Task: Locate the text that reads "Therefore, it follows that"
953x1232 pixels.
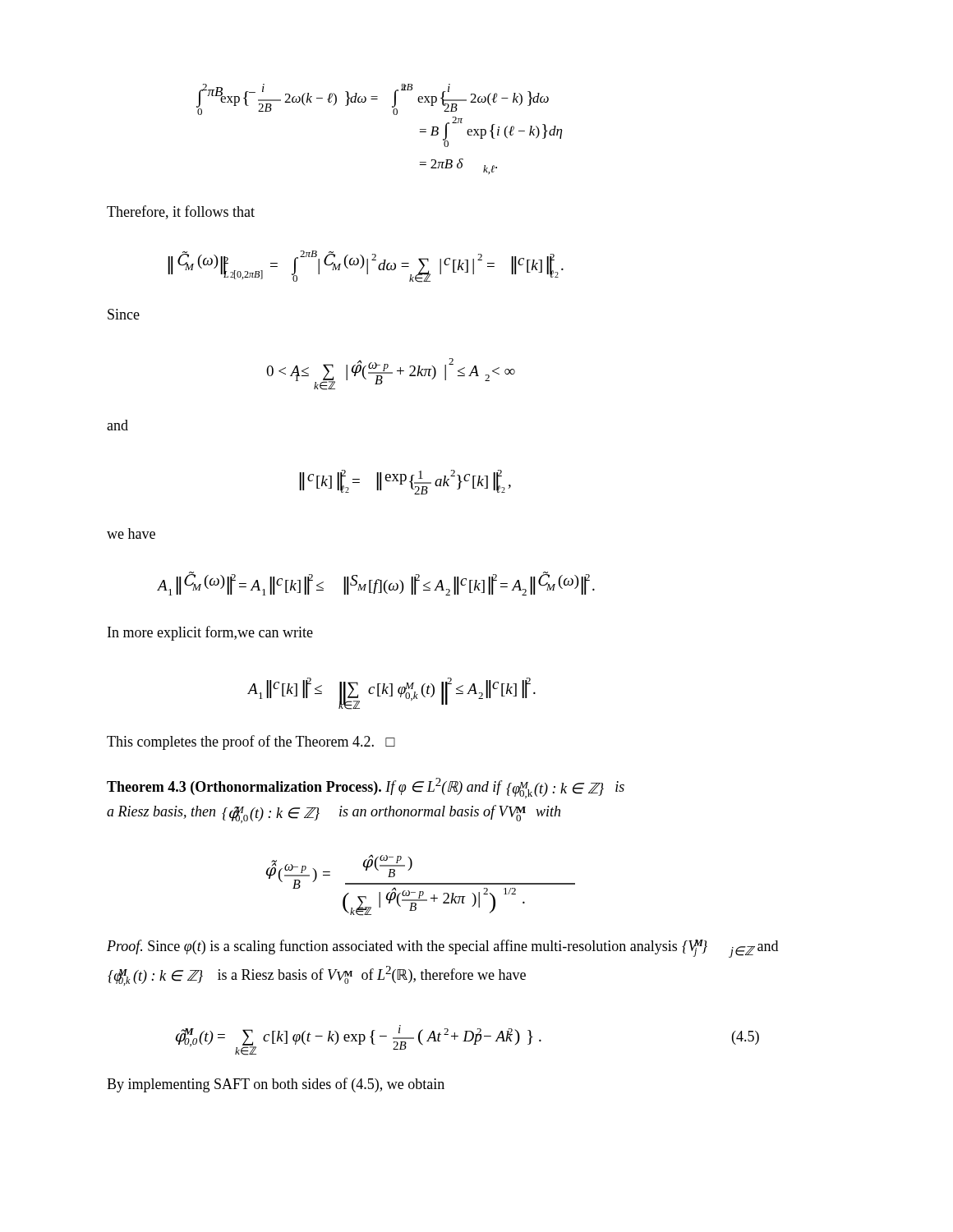Action: 181,212
